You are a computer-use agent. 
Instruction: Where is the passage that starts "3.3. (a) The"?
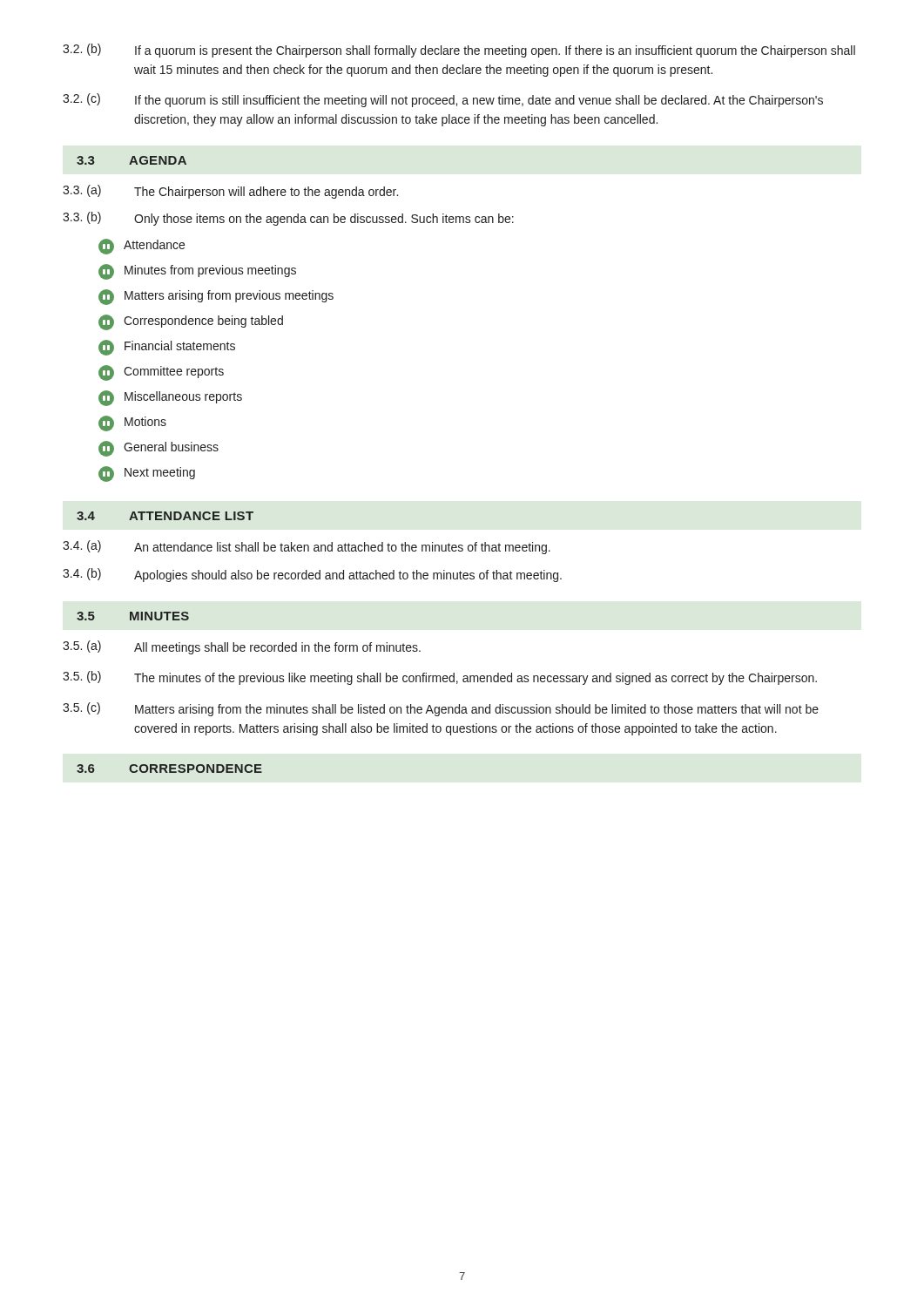[x=230, y=192]
